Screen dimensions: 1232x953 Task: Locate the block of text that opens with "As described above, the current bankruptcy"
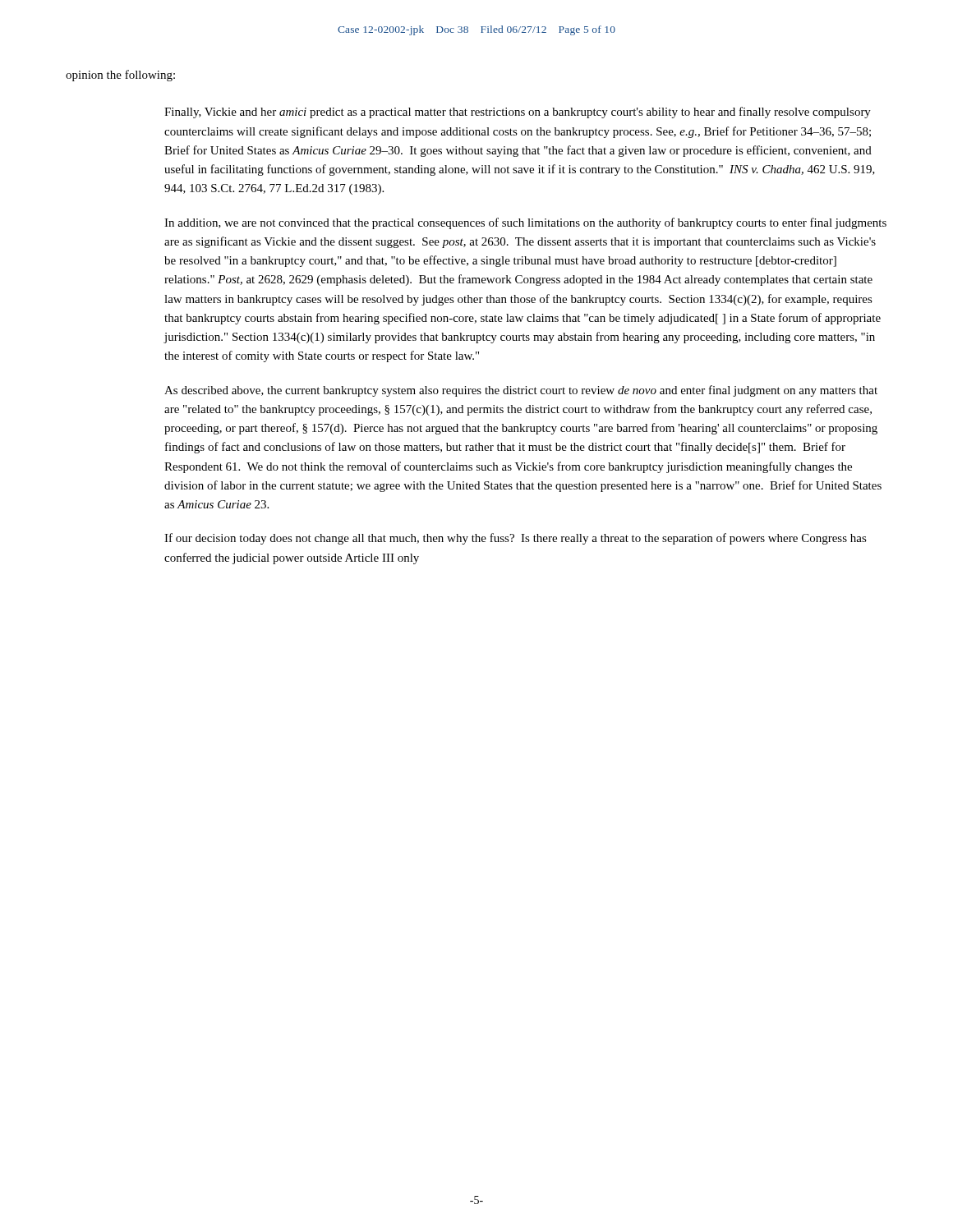click(x=523, y=447)
